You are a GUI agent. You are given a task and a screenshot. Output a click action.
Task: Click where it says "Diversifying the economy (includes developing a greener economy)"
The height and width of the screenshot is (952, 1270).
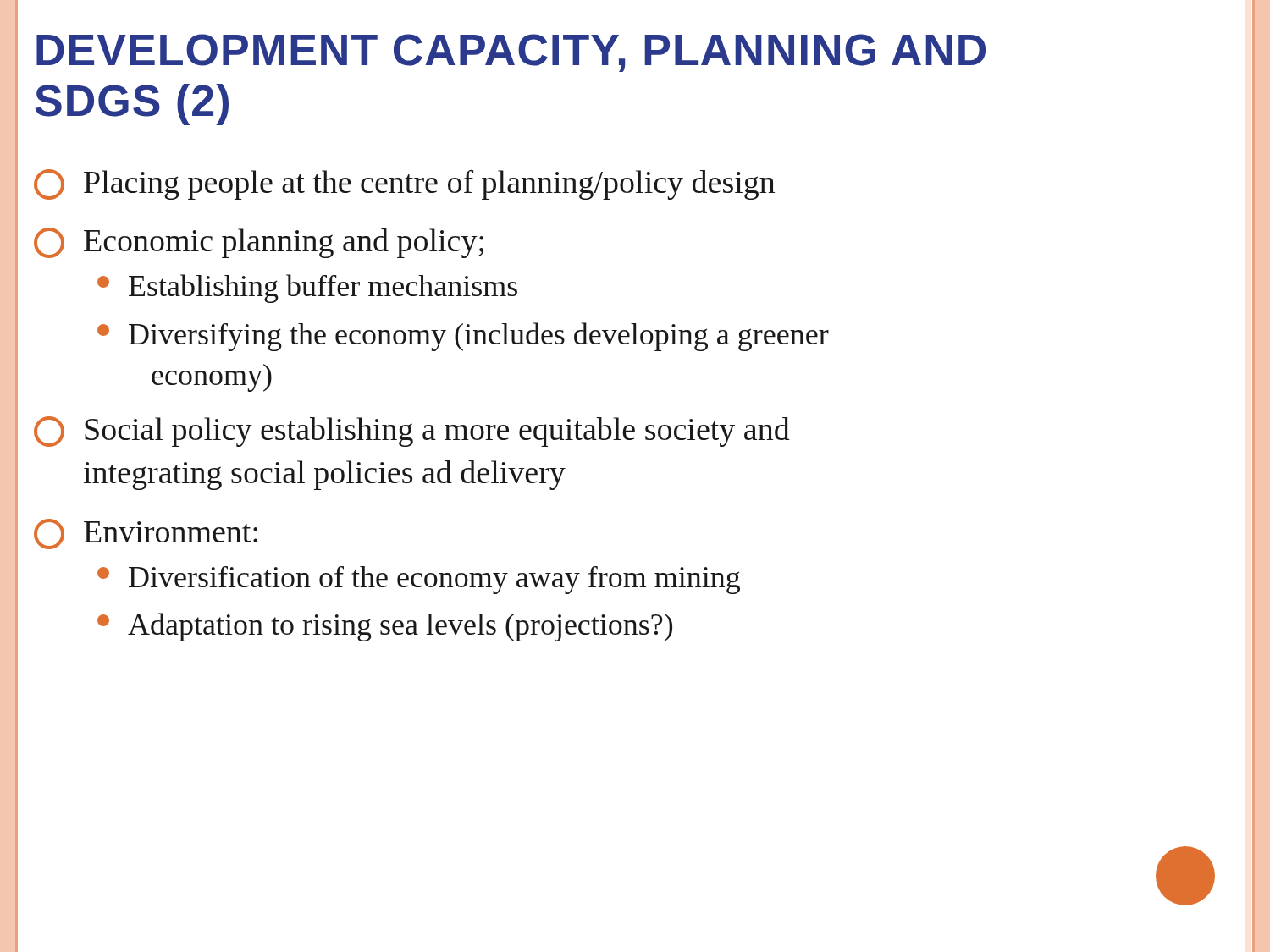pyautogui.click(x=663, y=355)
